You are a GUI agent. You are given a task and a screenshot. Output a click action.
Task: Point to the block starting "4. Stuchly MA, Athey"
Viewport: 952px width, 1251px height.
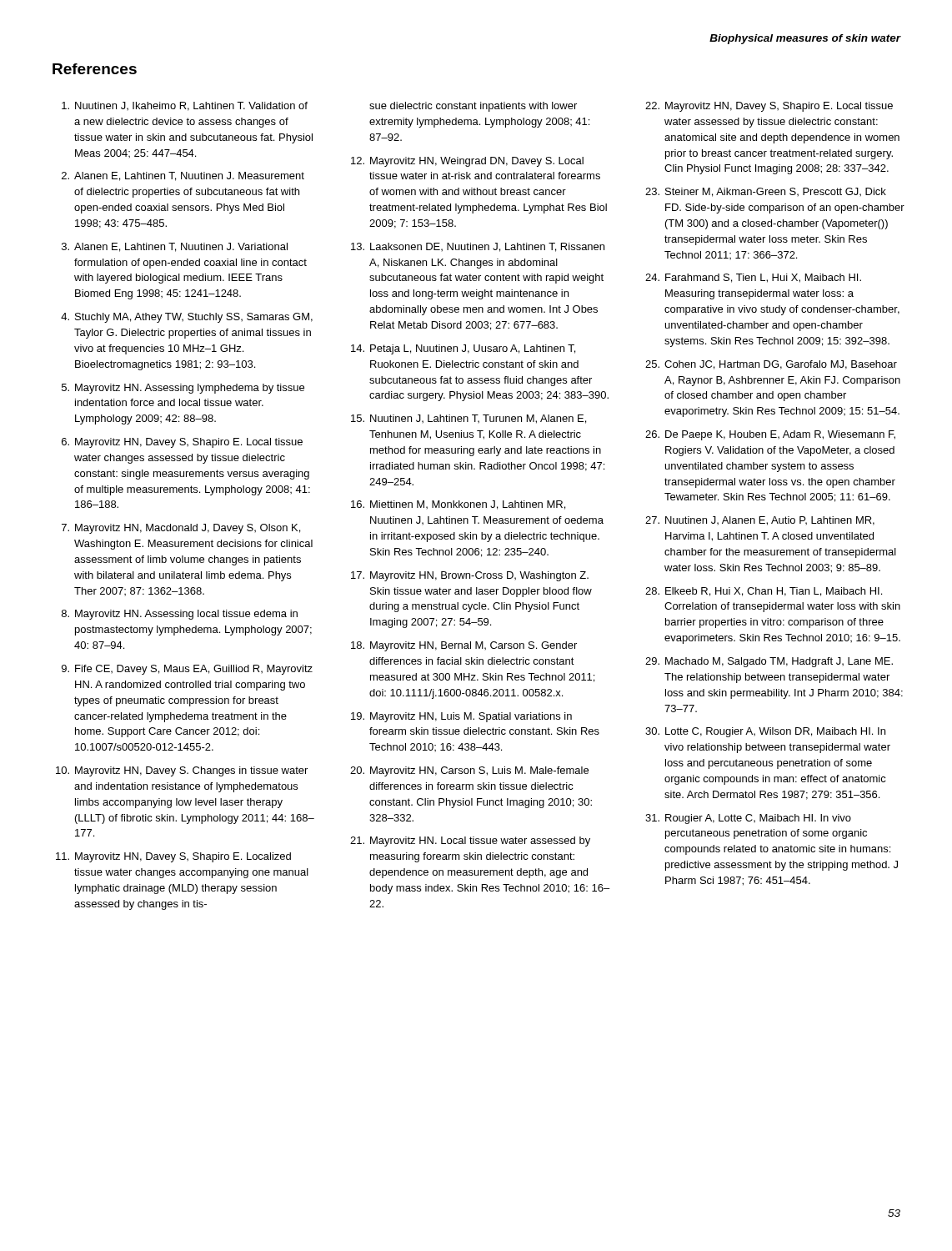(x=183, y=341)
